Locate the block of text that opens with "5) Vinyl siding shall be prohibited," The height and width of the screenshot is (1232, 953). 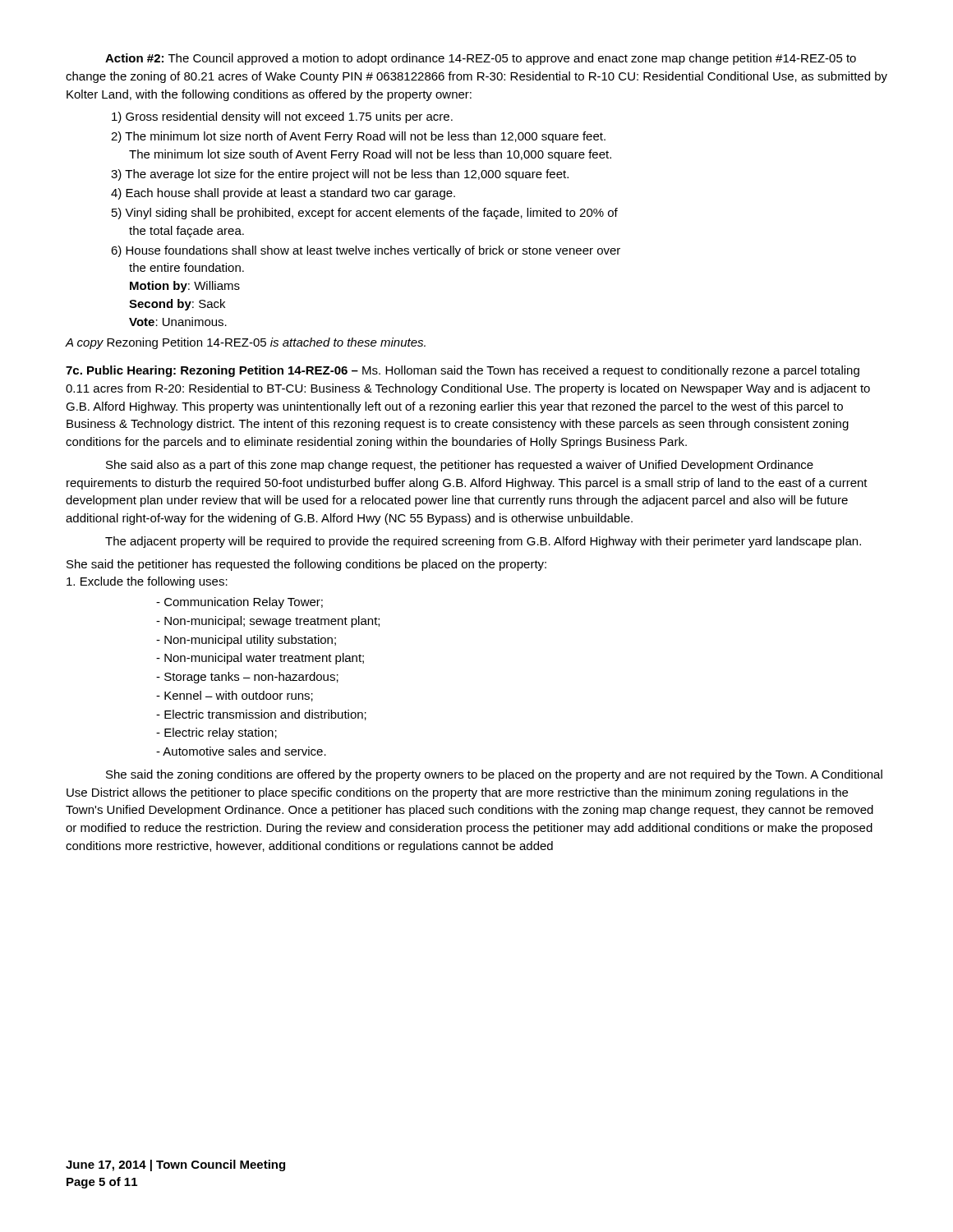click(364, 222)
